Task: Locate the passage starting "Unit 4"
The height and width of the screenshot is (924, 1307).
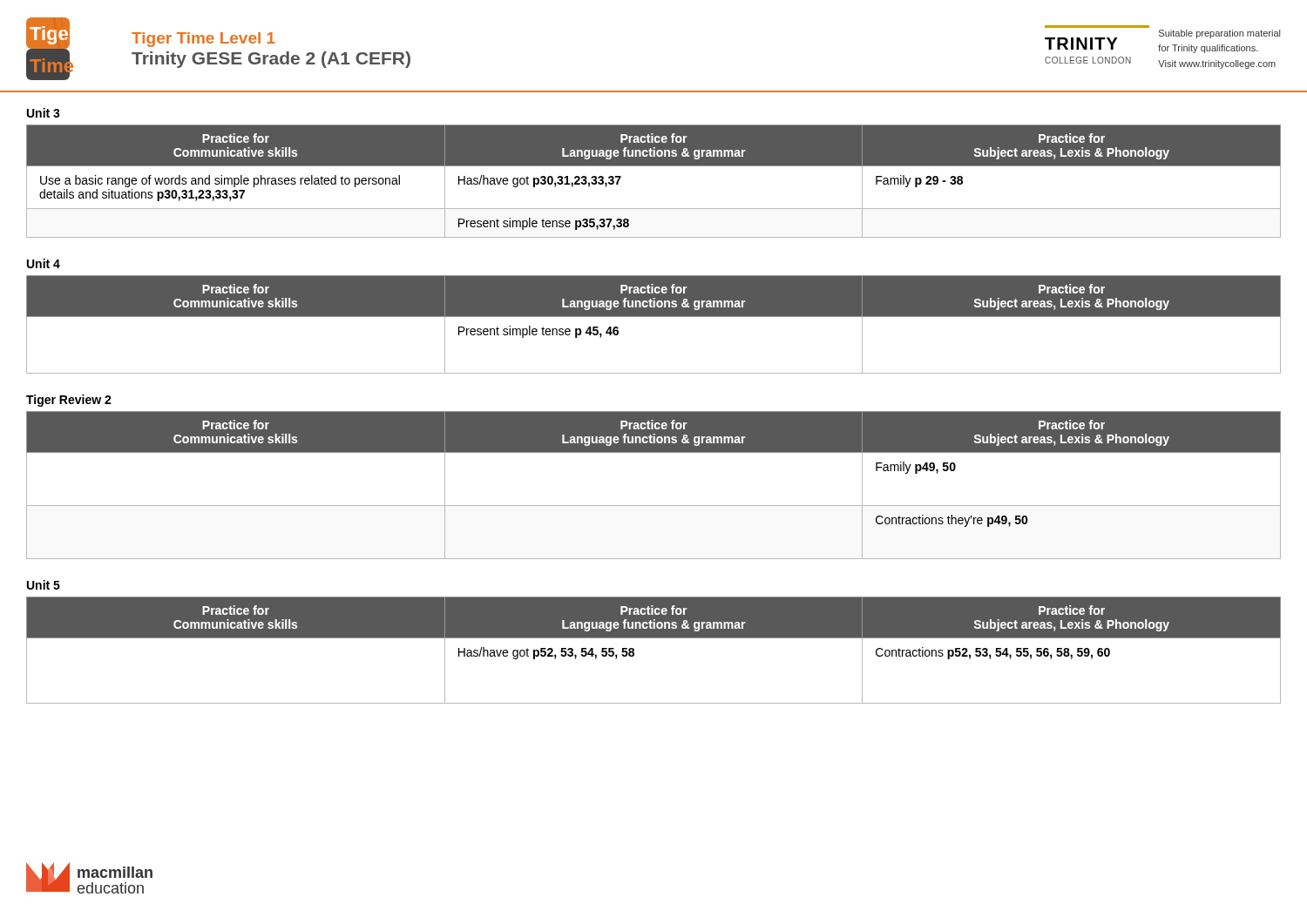Action: (43, 264)
